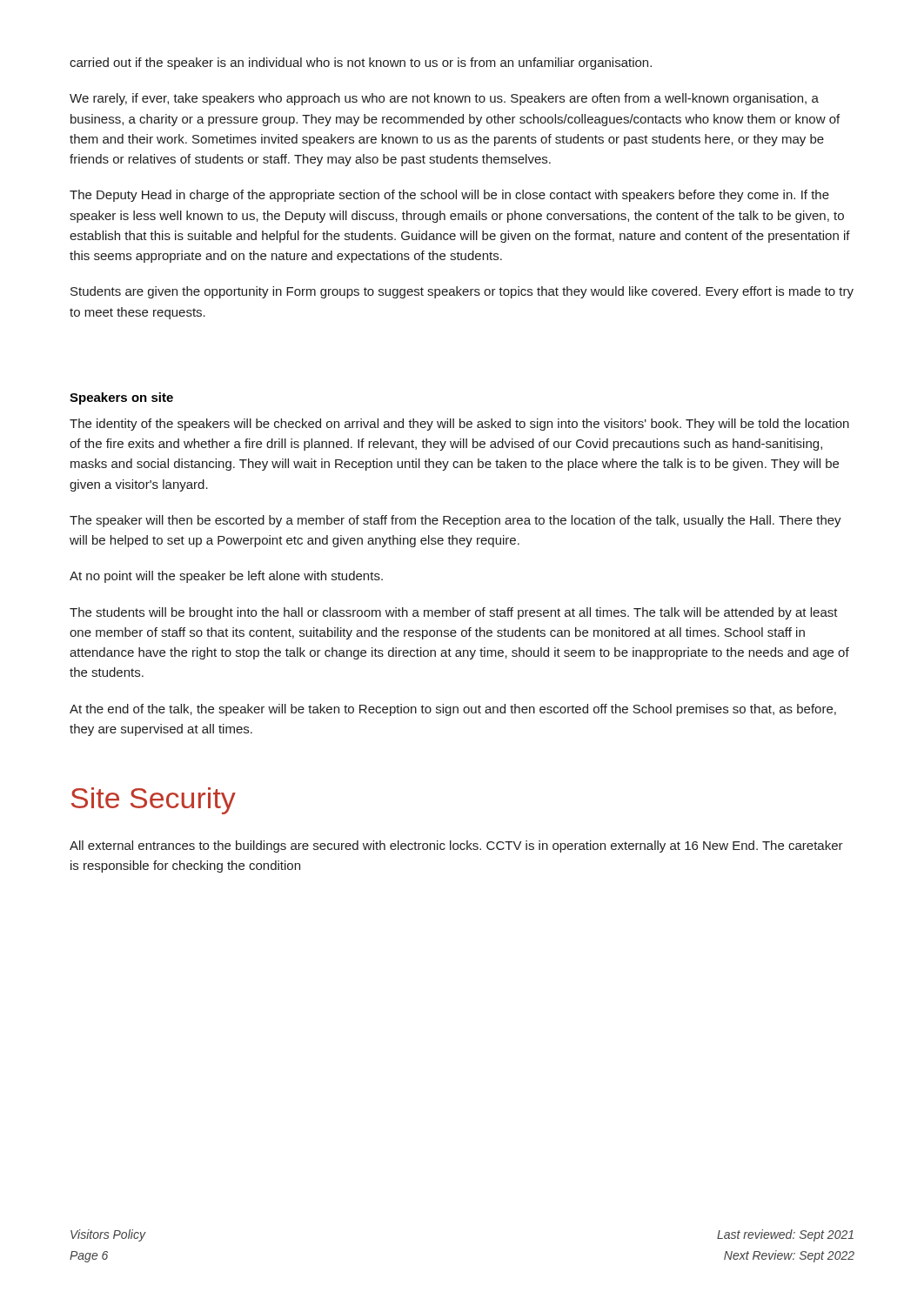The width and height of the screenshot is (924, 1305).
Task: Find the text block that reads "carried out if the speaker is an"
Action: click(x=361, y=62)
